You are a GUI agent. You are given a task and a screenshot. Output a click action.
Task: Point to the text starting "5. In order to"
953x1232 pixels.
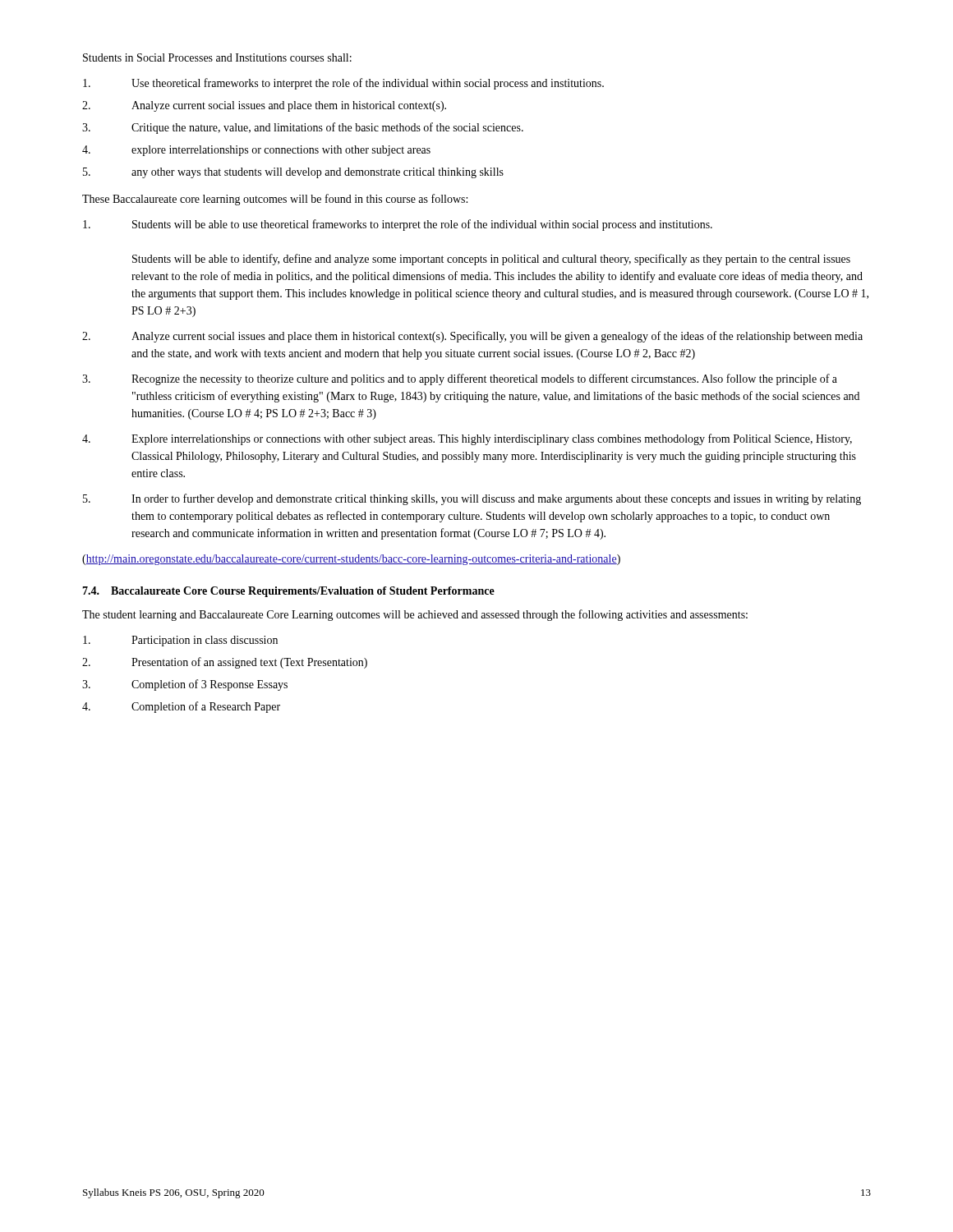tap(476, 516)
